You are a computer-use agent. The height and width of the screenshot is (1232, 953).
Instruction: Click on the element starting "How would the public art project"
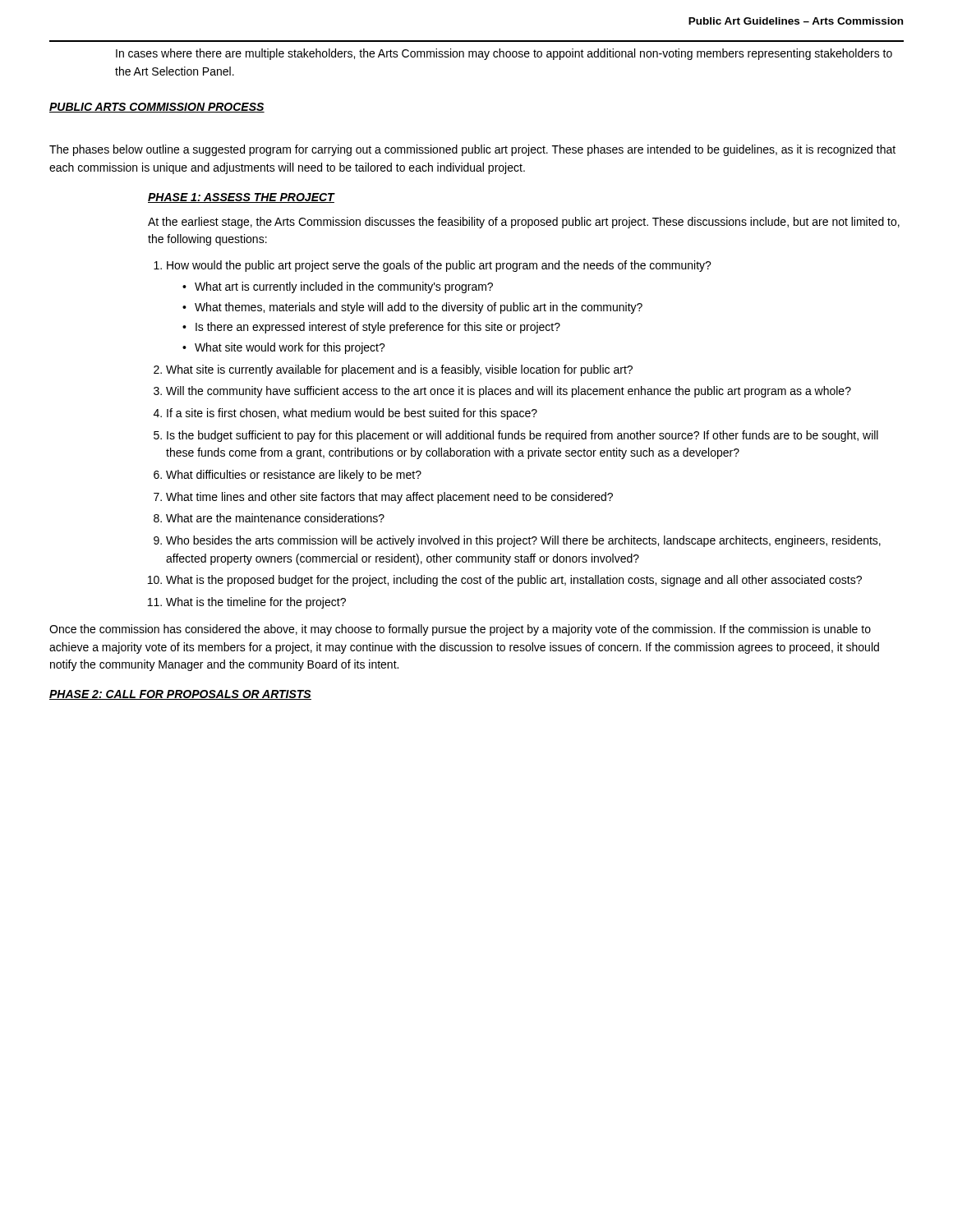[x=535, y=308]
